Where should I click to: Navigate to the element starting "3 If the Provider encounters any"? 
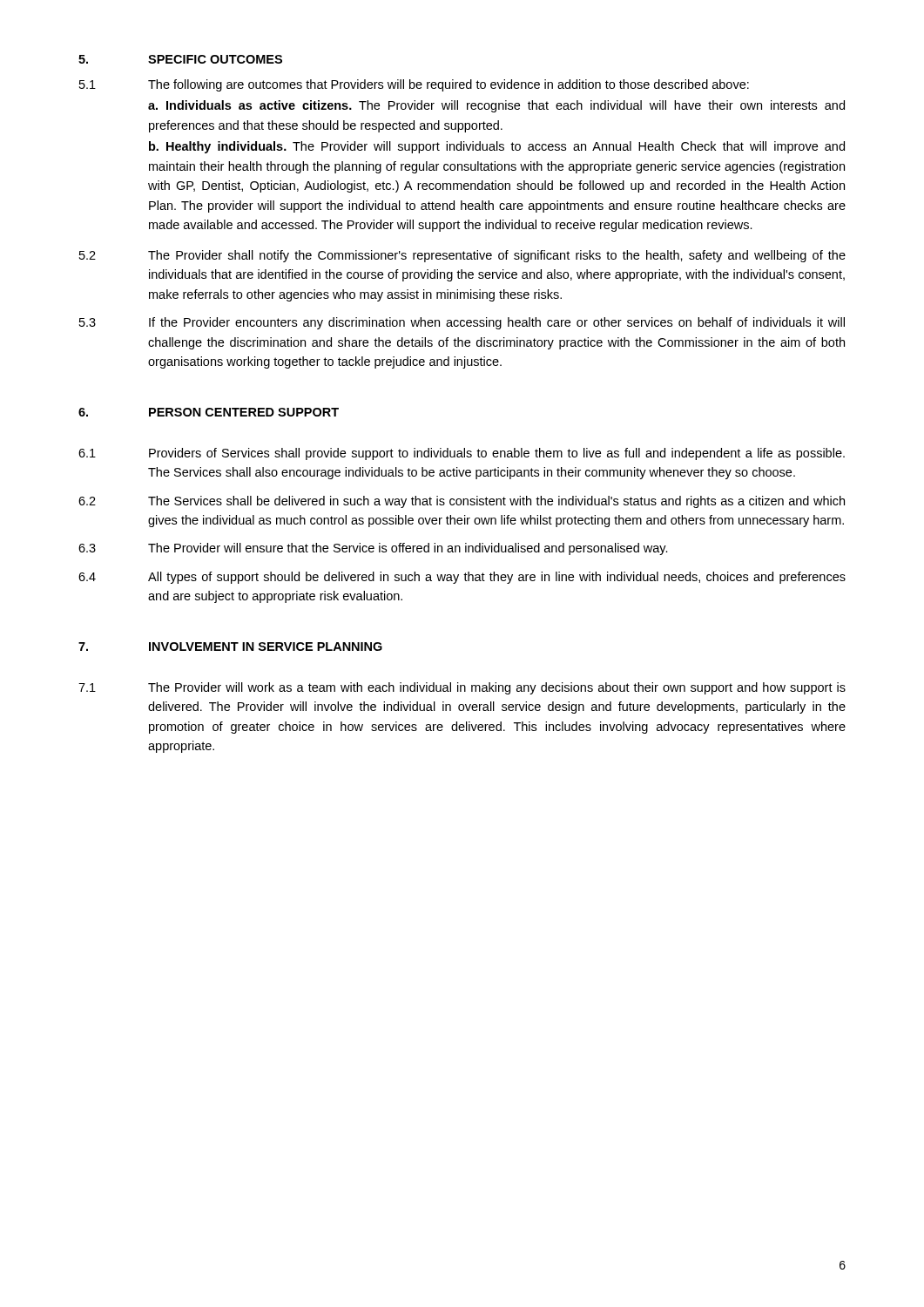click(x=462, y=342)
